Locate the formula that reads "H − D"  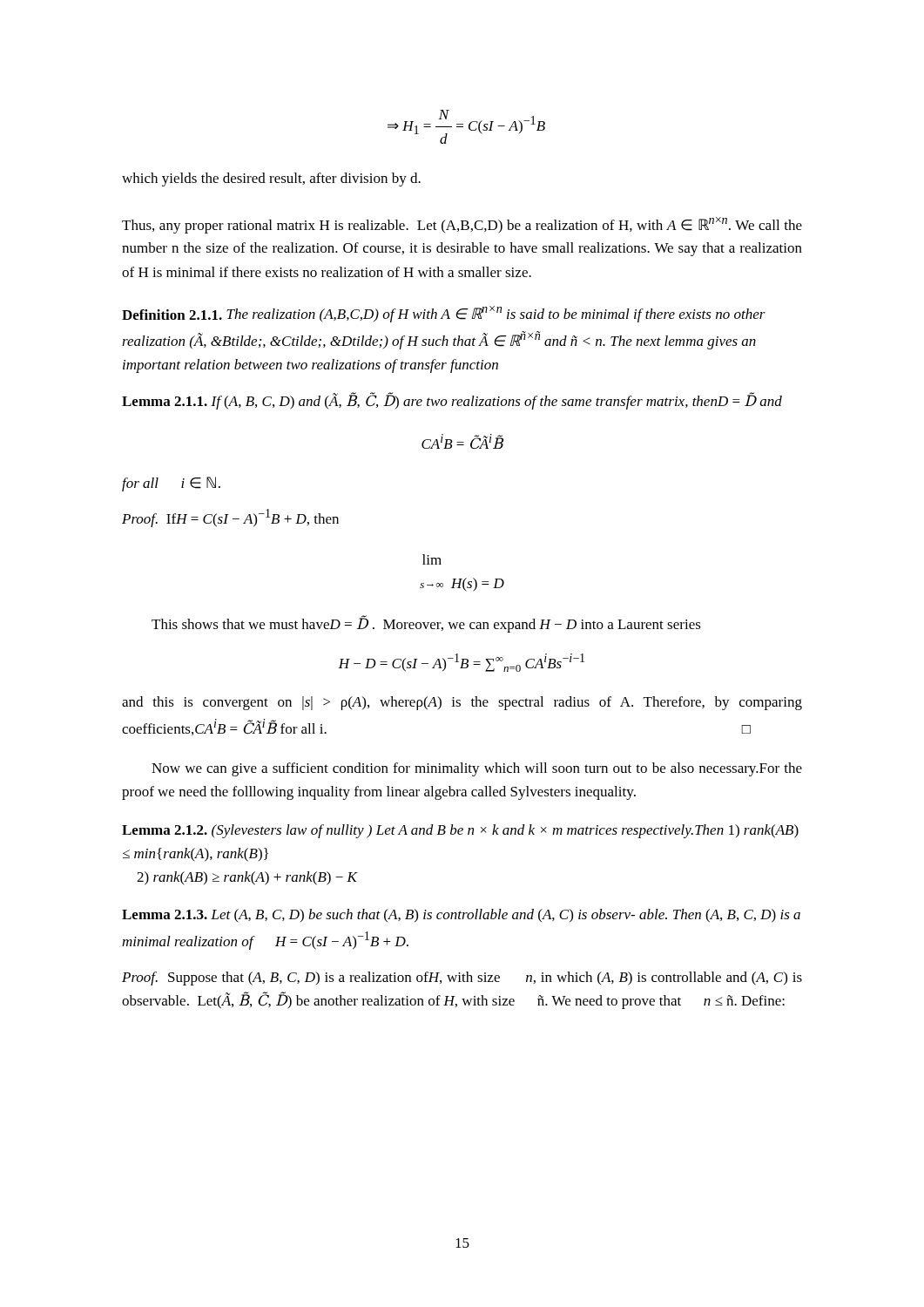click(462, 663)
